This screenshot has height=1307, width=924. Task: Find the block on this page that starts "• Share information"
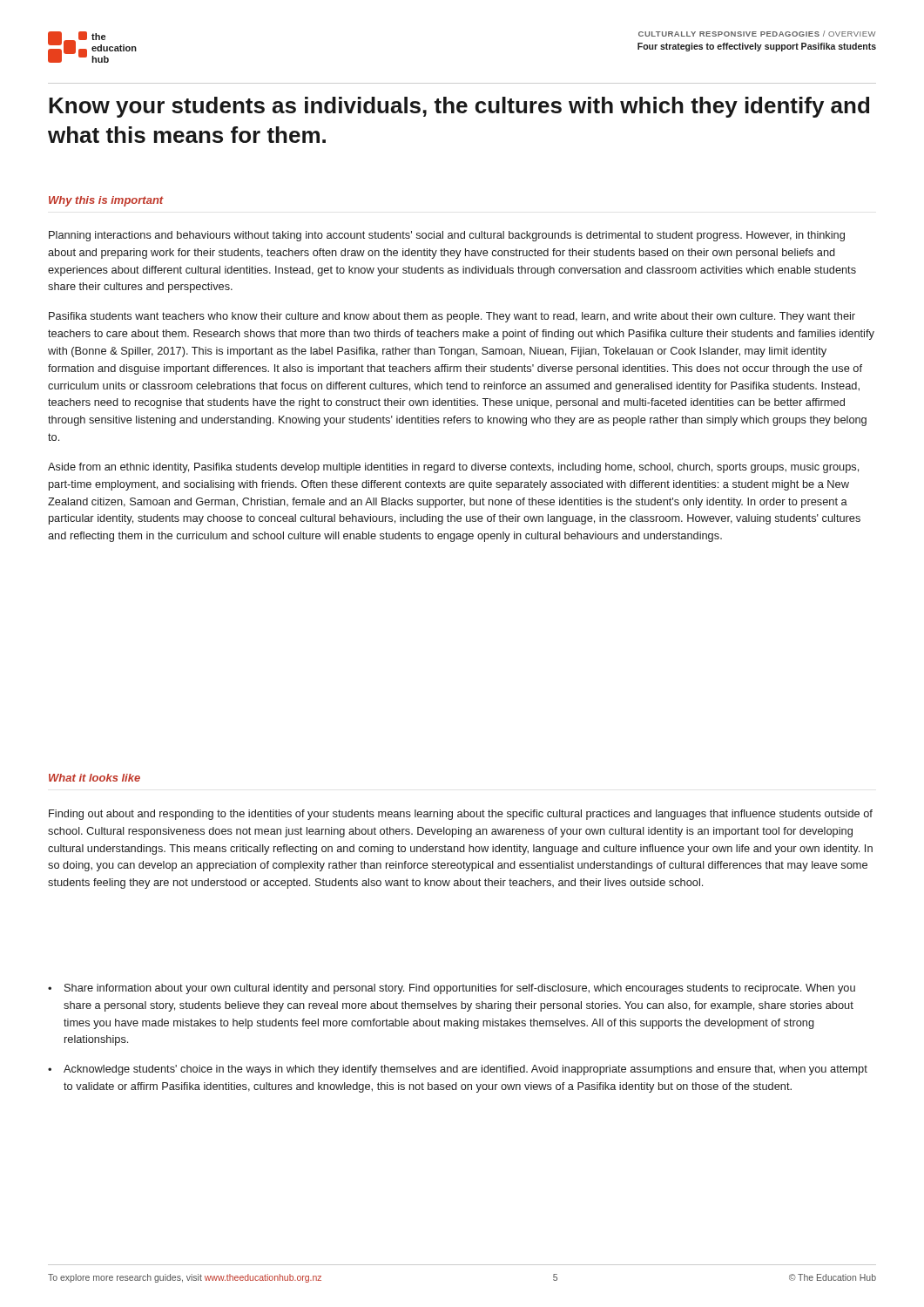tap(462, 1014)
